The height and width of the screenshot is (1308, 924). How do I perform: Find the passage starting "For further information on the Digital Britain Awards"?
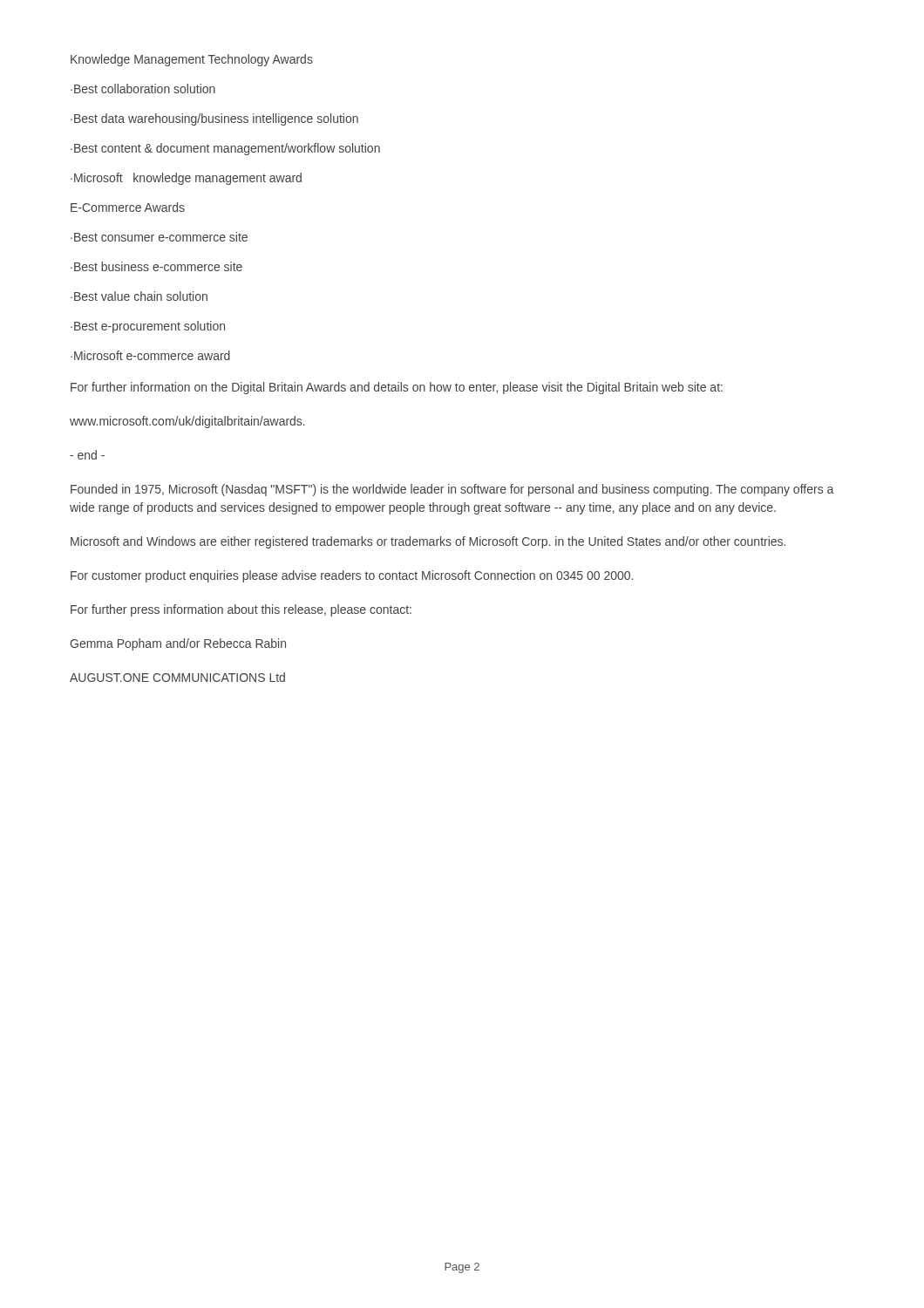[x=397, y=387]
